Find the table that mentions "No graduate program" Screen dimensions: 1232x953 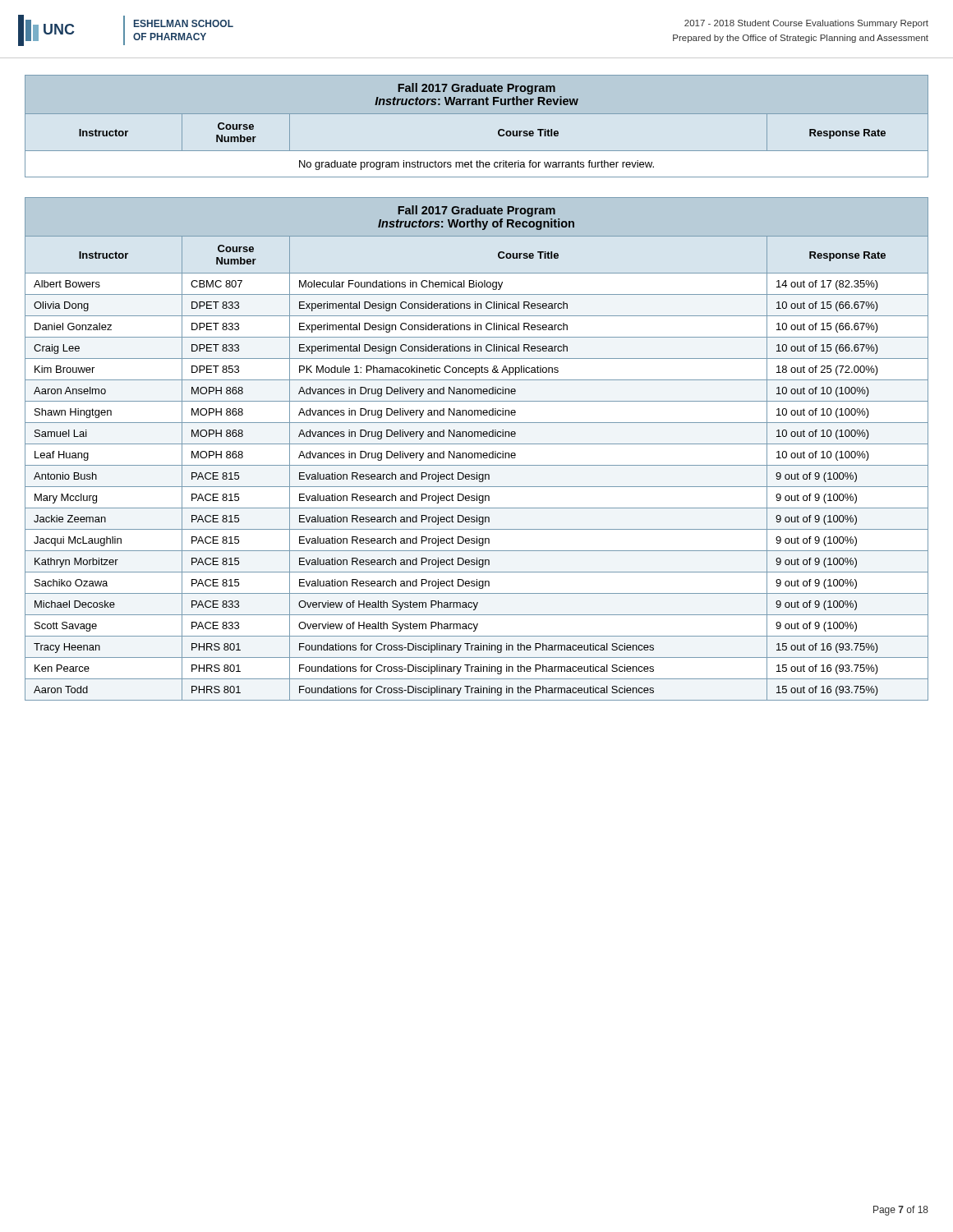pyautogui.click(x=476, y=126)
